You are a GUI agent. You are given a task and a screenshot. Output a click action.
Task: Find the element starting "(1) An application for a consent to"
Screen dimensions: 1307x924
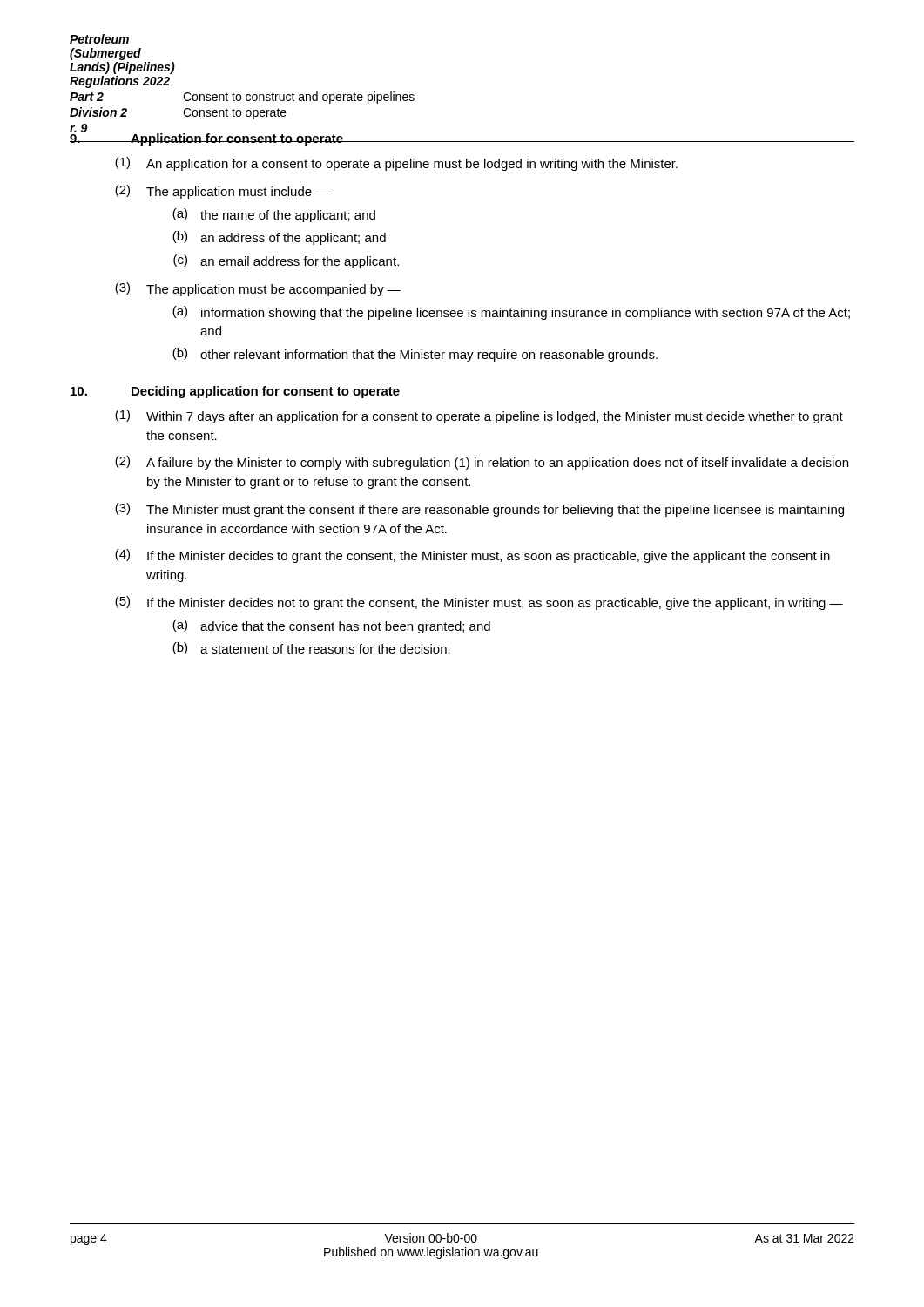click(462, 164)
